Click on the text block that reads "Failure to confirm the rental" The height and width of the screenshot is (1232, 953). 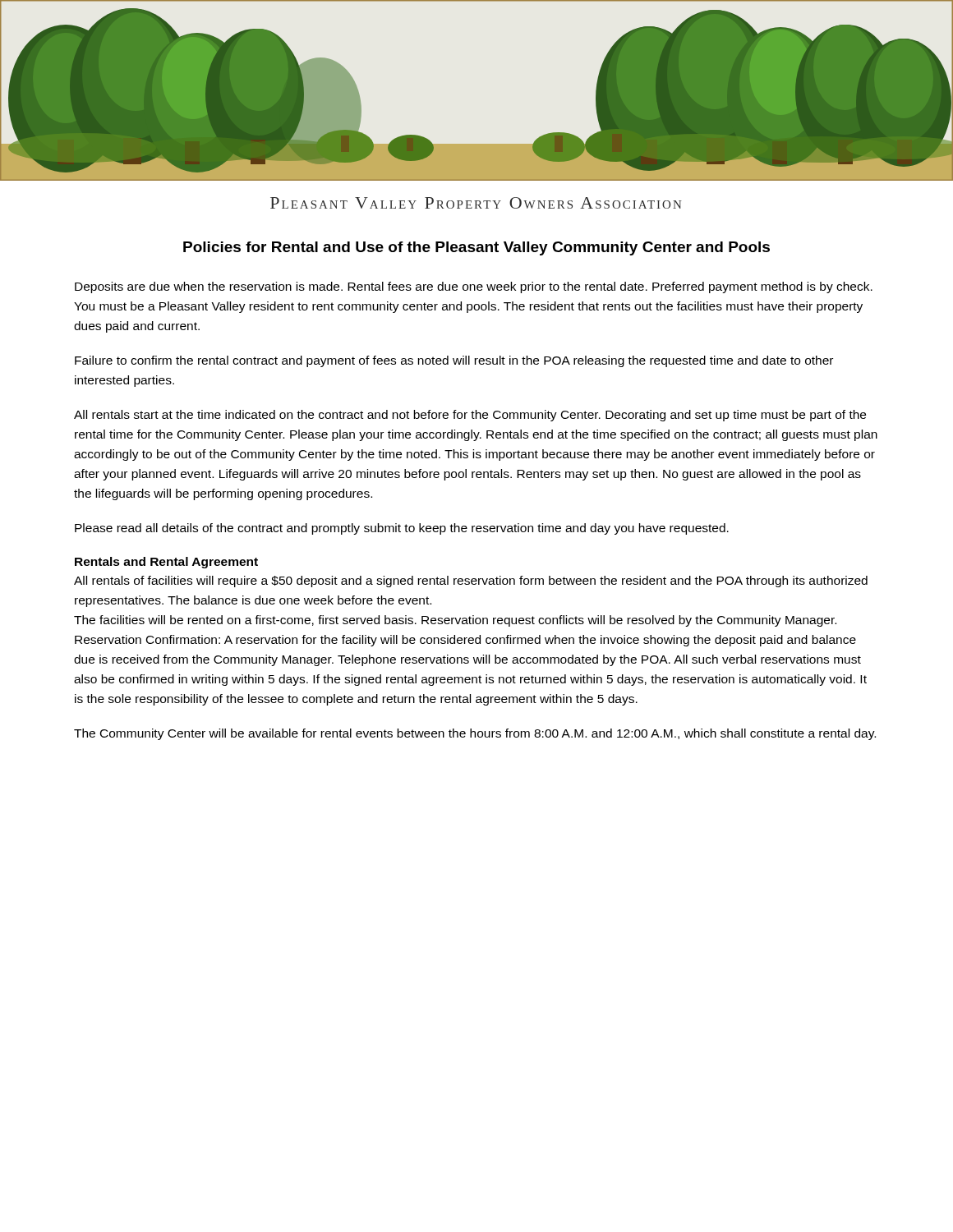coord(454,370)
